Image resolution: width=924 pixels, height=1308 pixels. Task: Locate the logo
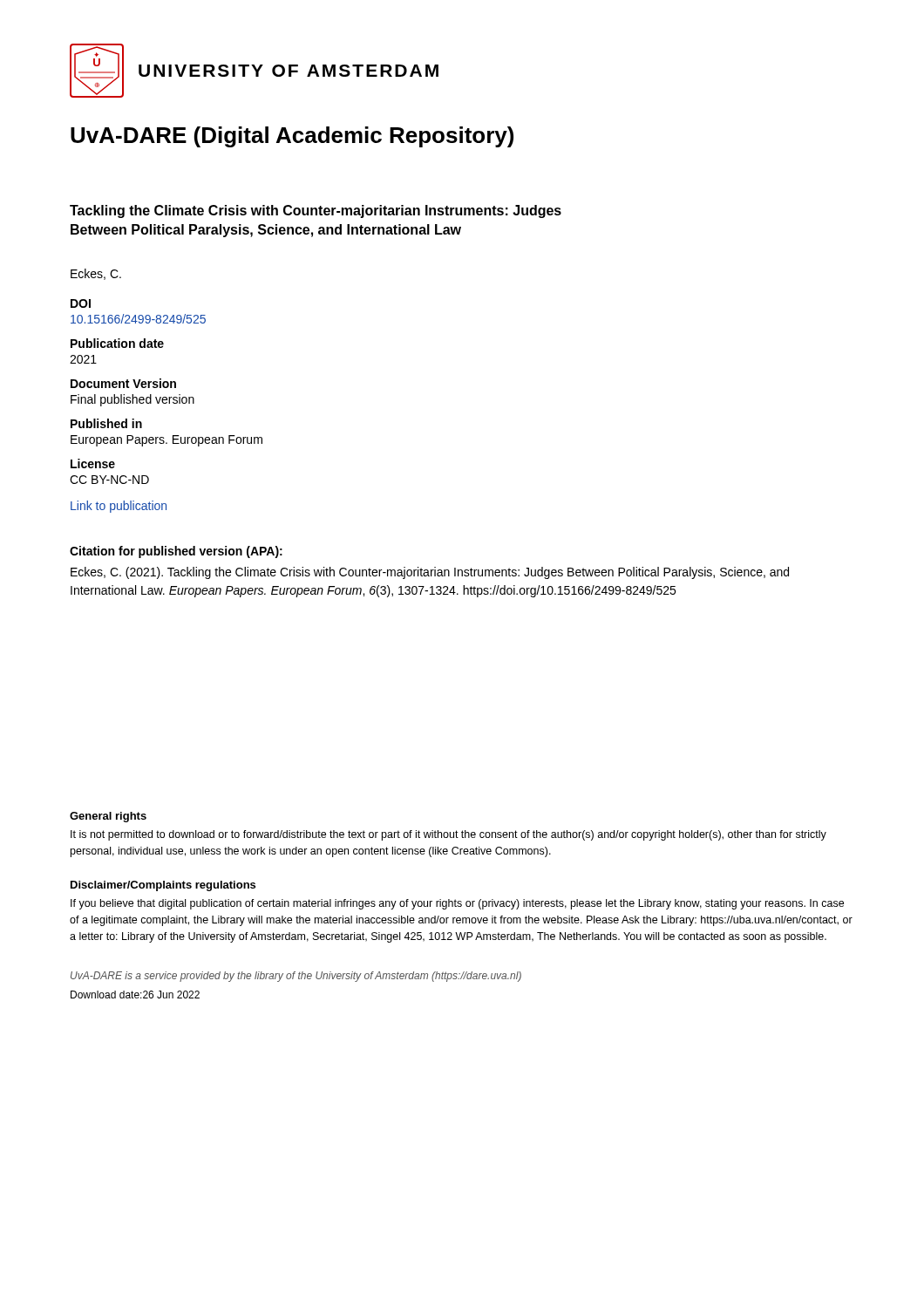(462, 71)
